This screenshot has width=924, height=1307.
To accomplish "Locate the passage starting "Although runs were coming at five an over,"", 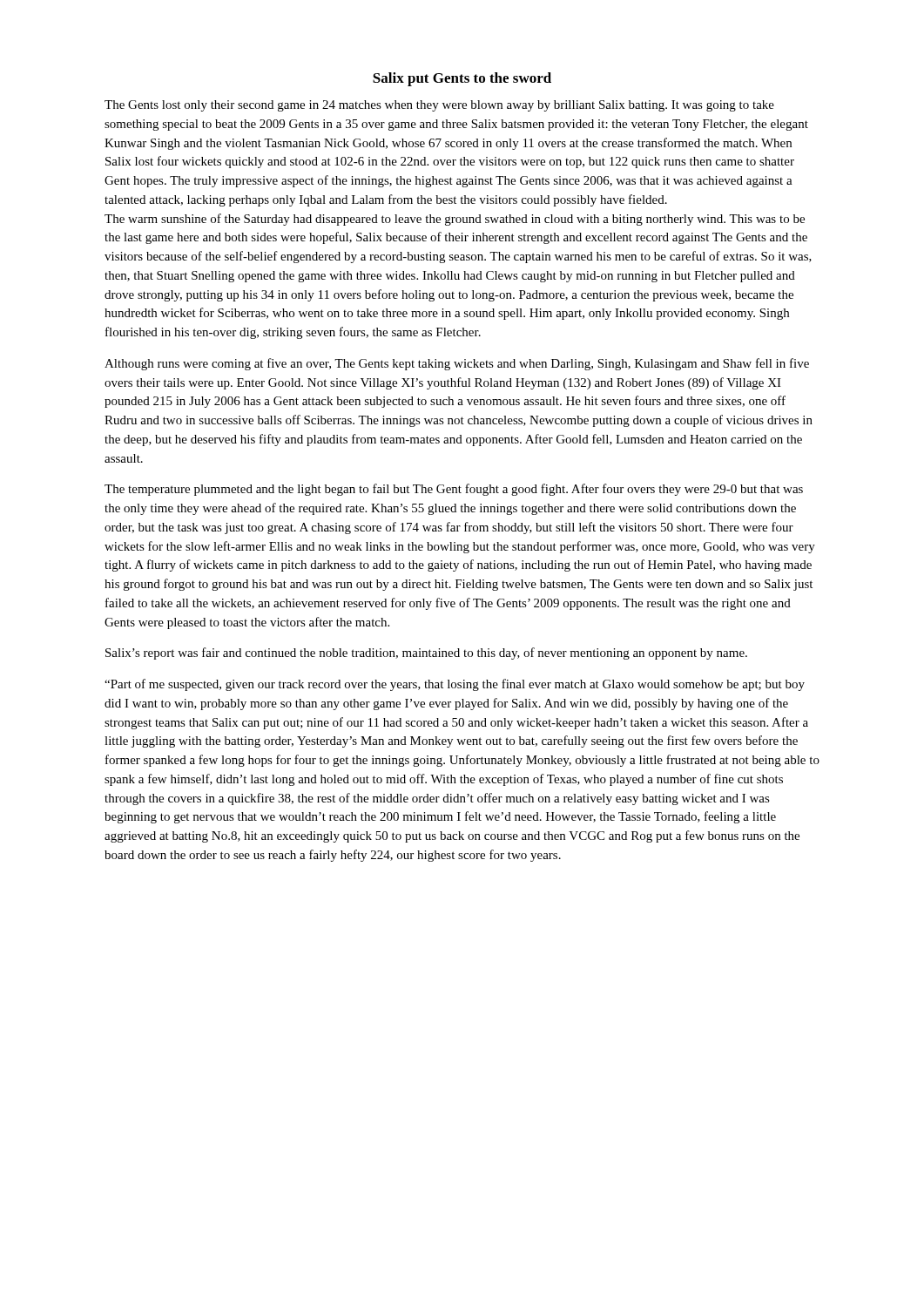I will (459, 411).
